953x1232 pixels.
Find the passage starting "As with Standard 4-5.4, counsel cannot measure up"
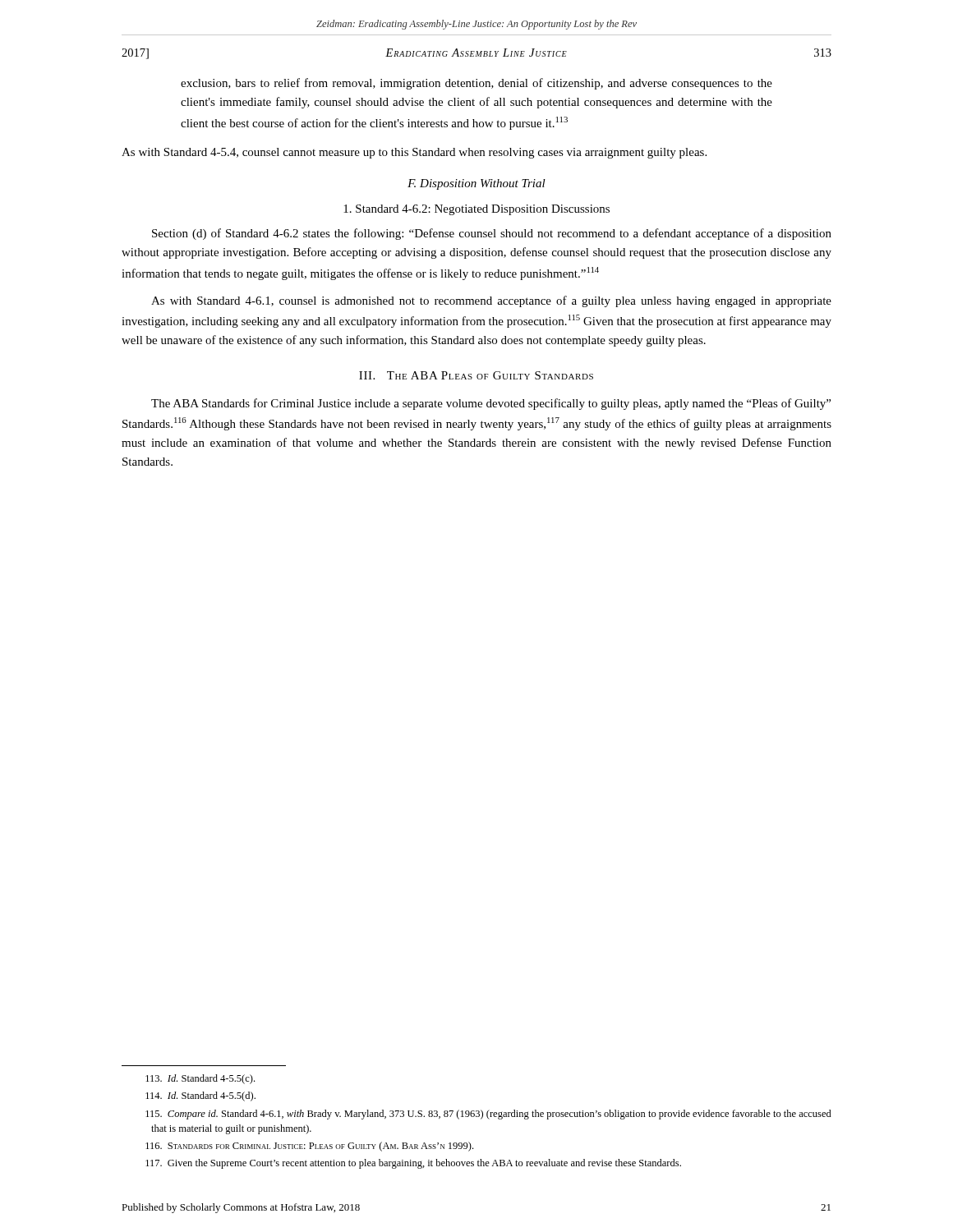click(415, 152)
